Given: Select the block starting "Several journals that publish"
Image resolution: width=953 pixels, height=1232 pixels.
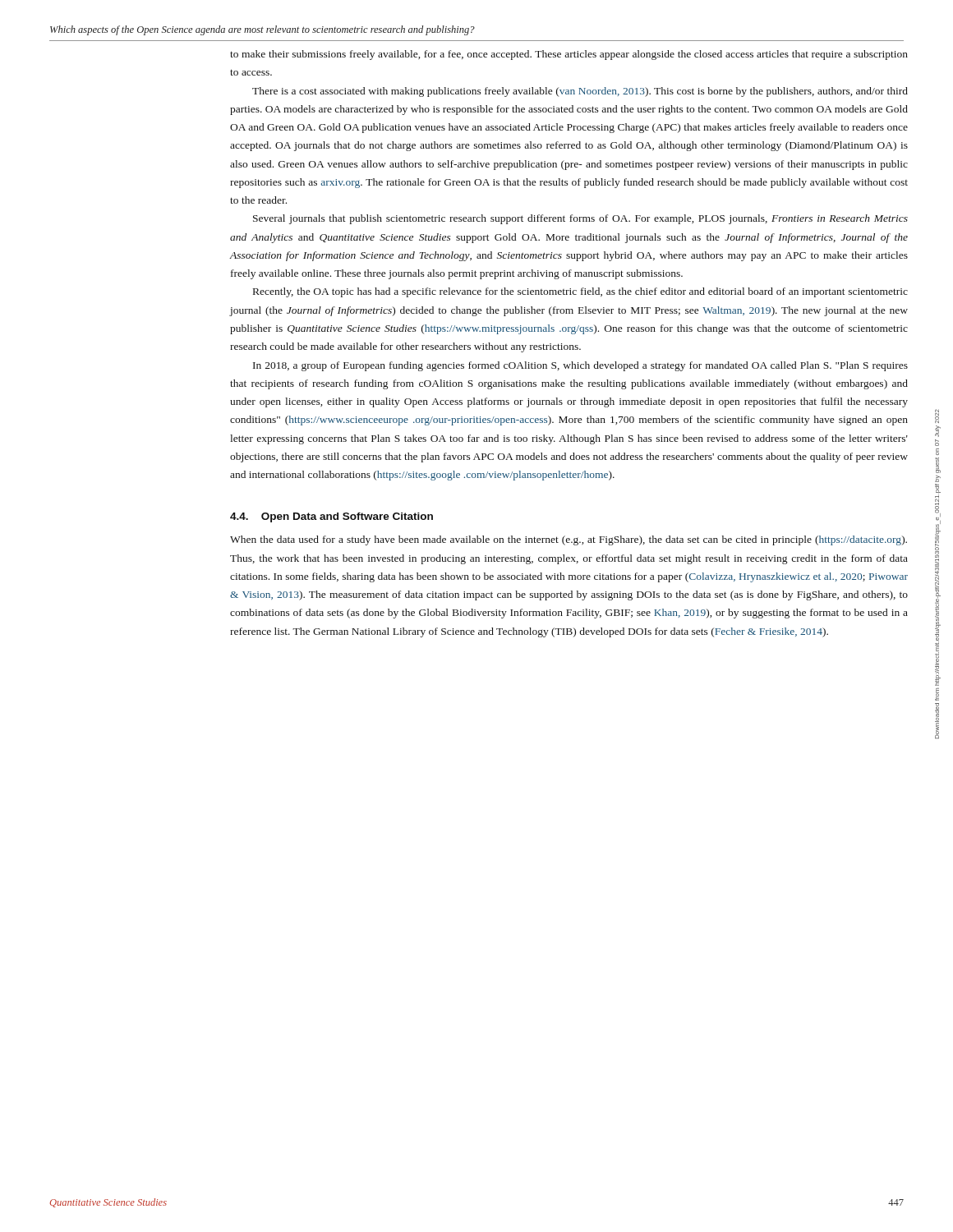Looking at the screenshot, I should (x=569, y=246).
